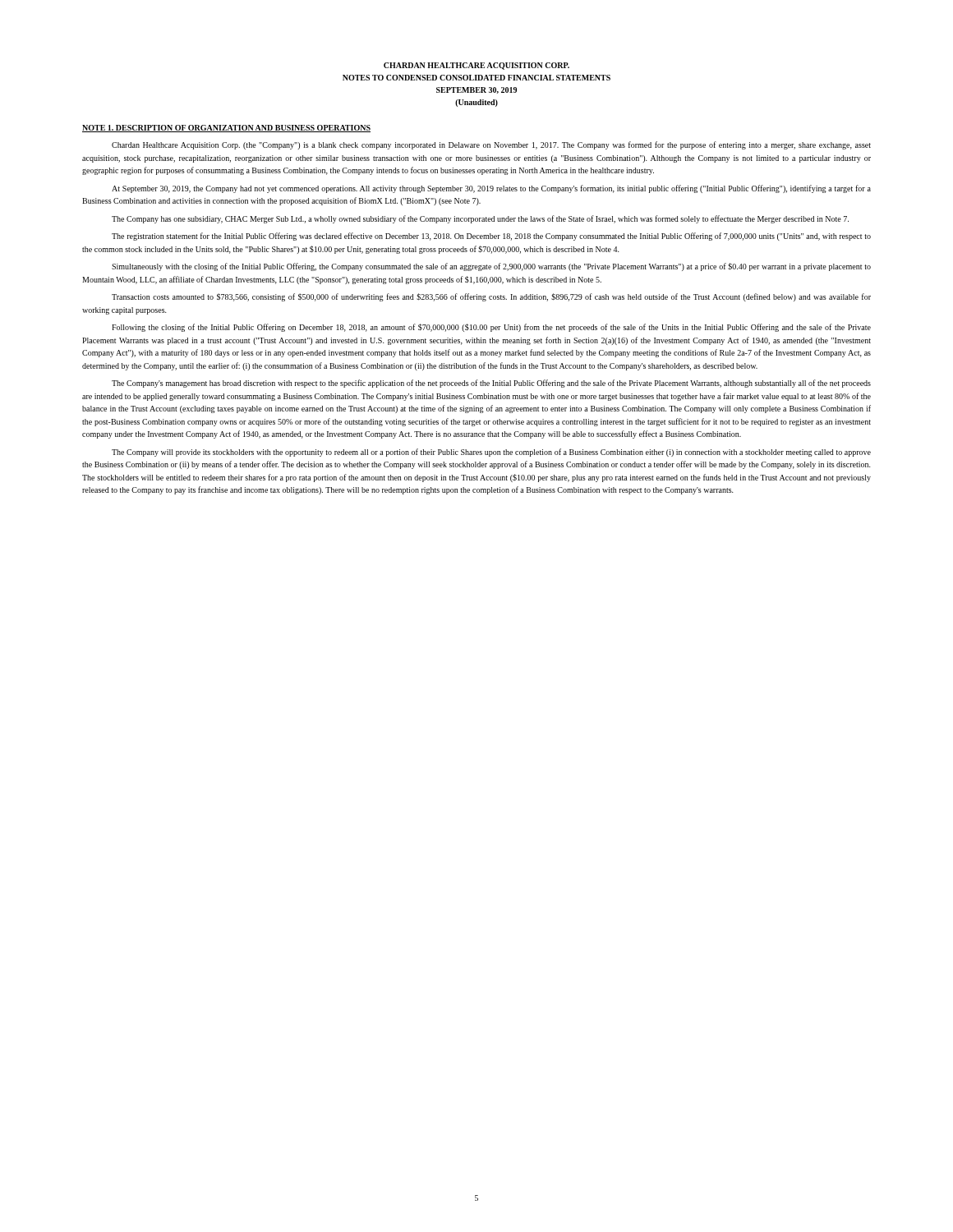Find the passage starting "At September 30, 2019, the Company"
The height and width of the screenshot is (1232, 953).
(476, 194)
